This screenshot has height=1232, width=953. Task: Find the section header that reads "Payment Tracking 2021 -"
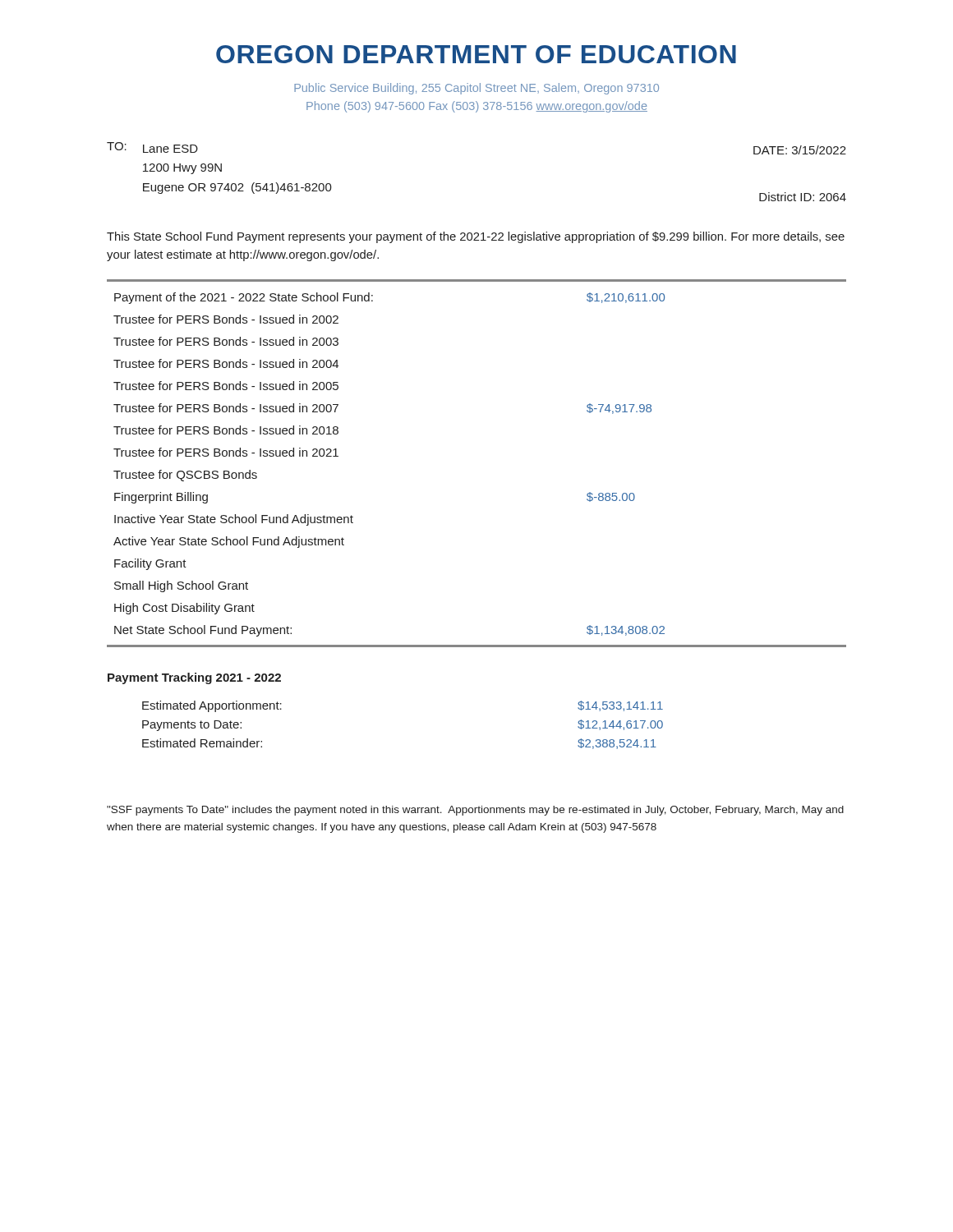point(194,678)
